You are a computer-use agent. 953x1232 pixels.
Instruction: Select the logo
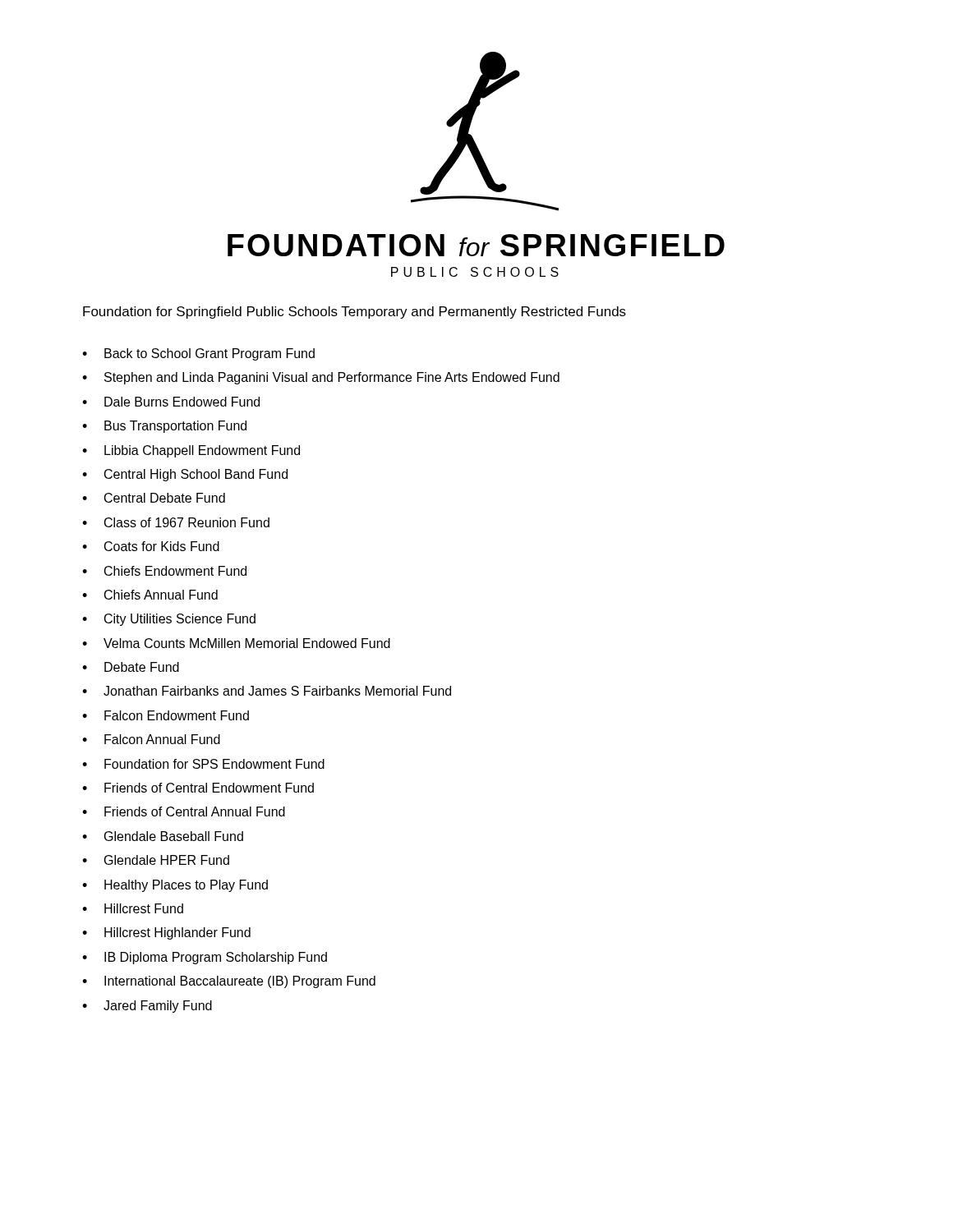tap(476, 165)
